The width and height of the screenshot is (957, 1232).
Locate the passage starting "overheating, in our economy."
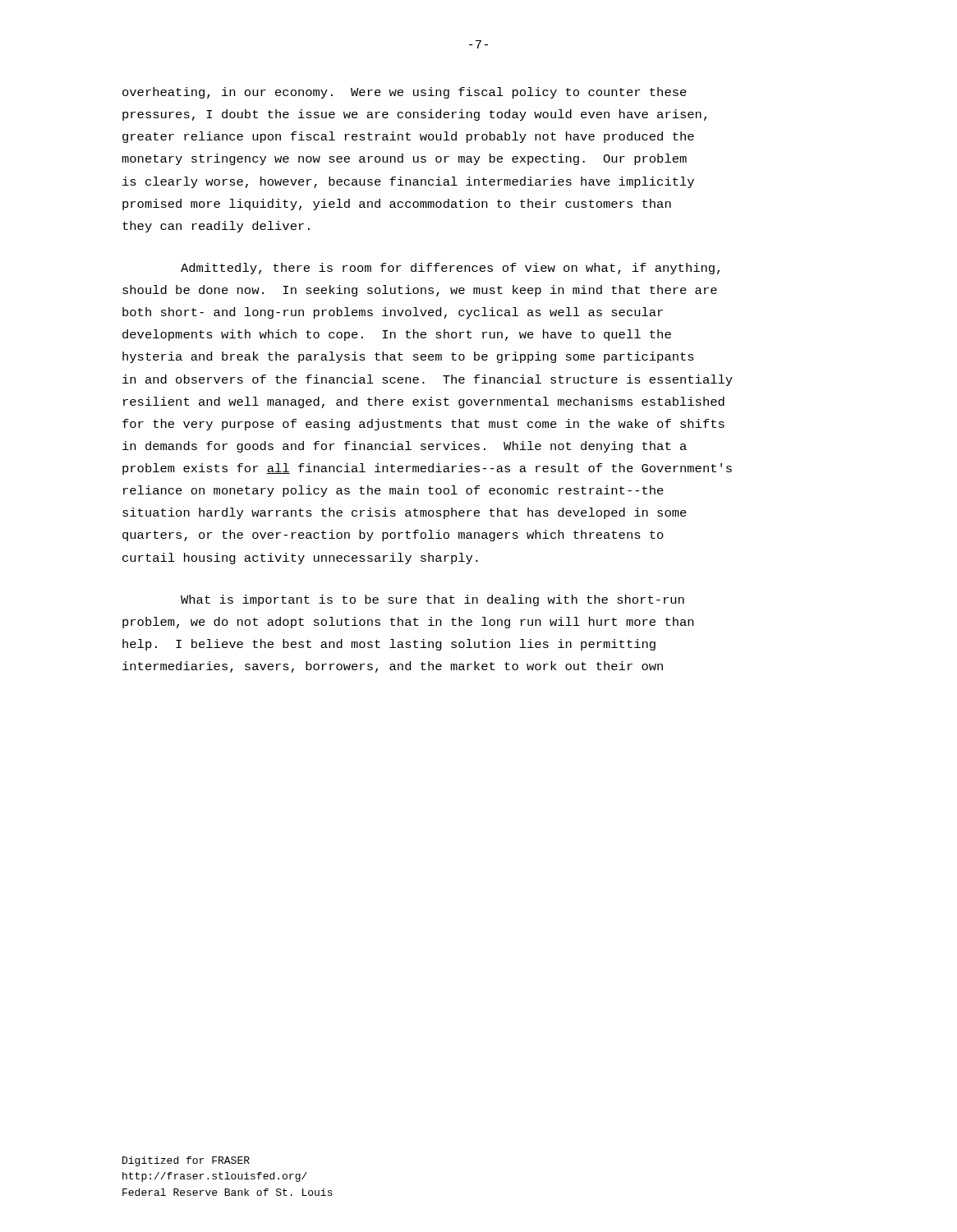click(416, 160)
